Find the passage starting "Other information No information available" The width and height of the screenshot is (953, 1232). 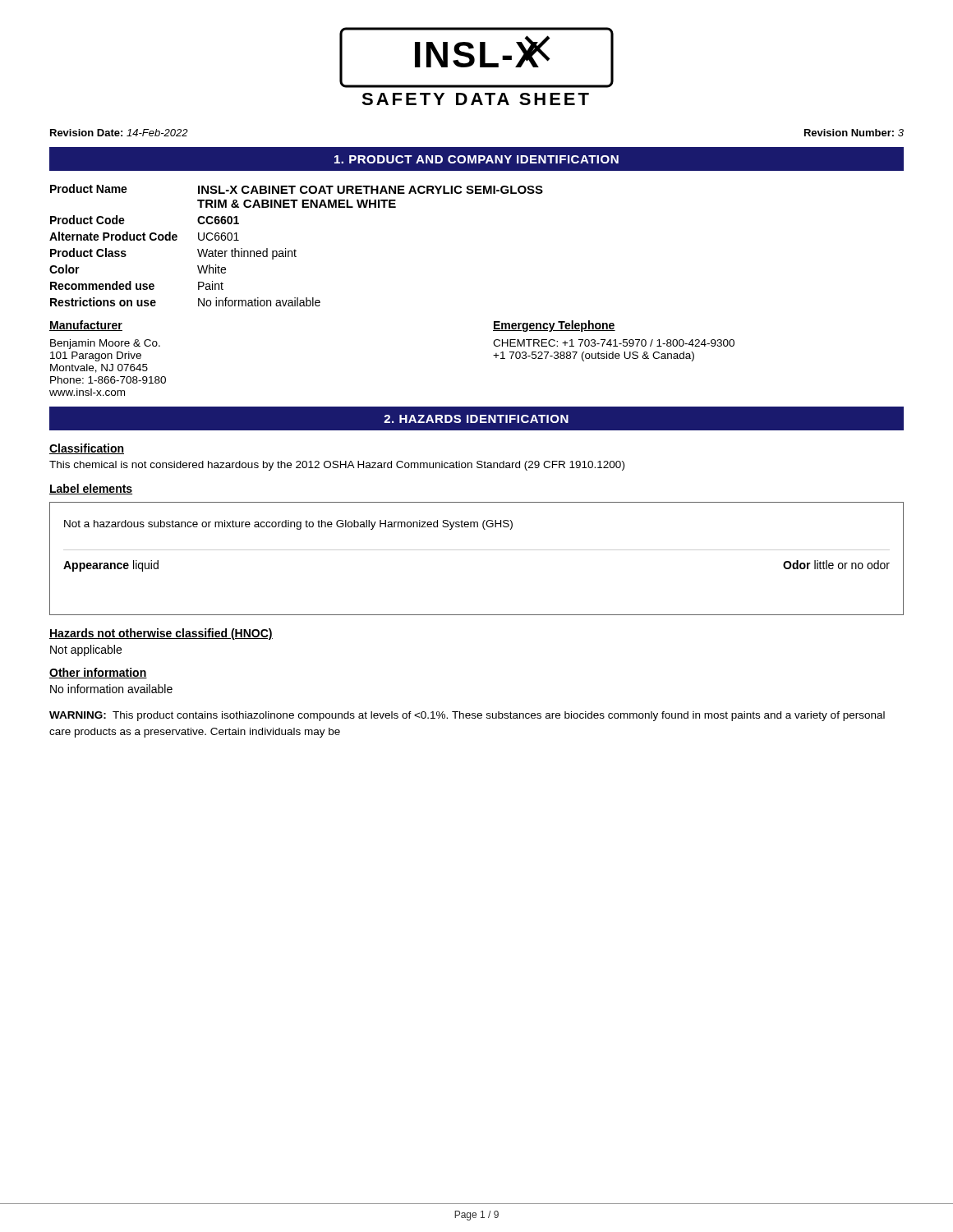click(x=98, y=673)
